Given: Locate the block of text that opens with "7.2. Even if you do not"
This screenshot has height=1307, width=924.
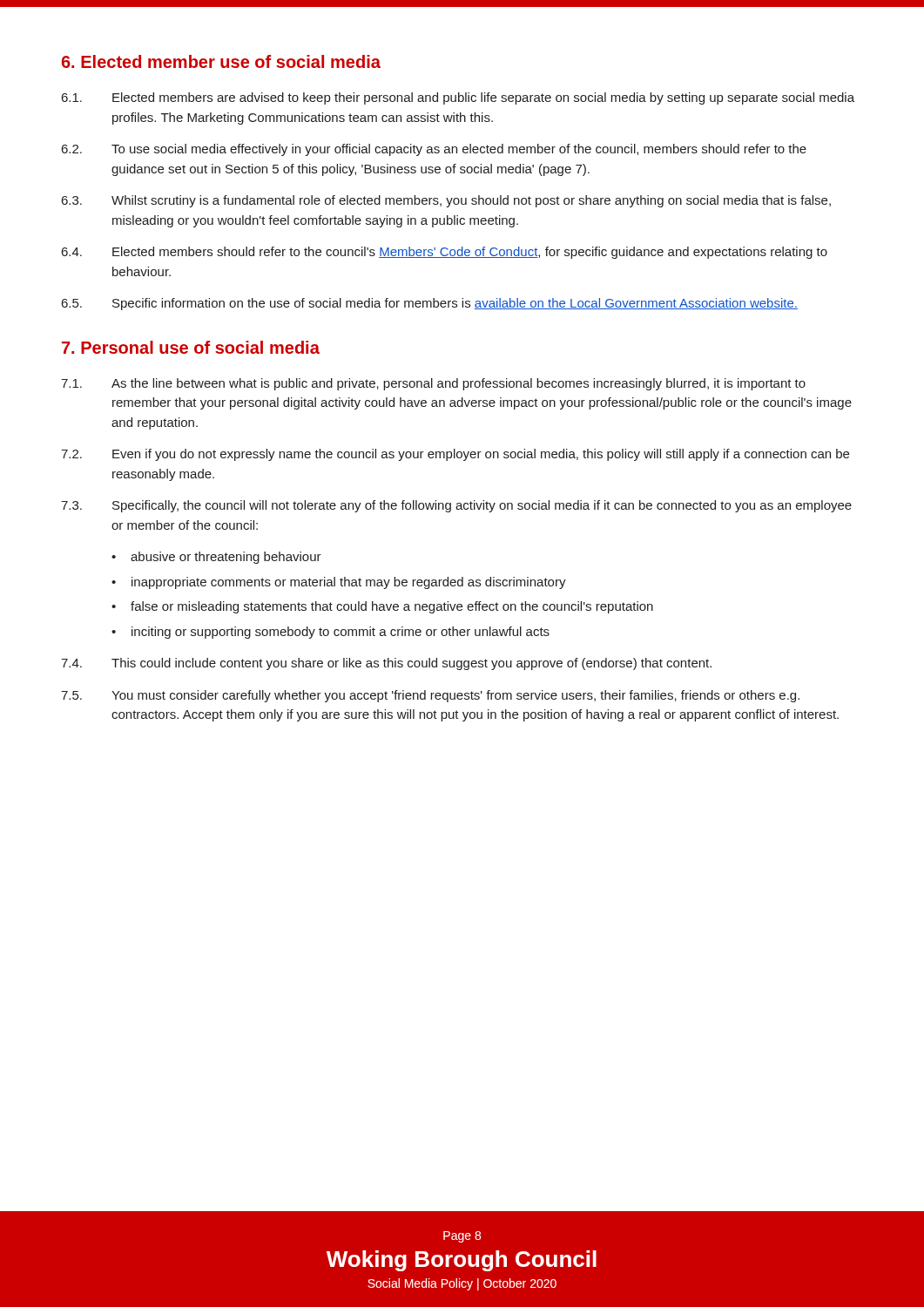Looking at the screenshot, I should pyautogui.click(x=462, y=464).
